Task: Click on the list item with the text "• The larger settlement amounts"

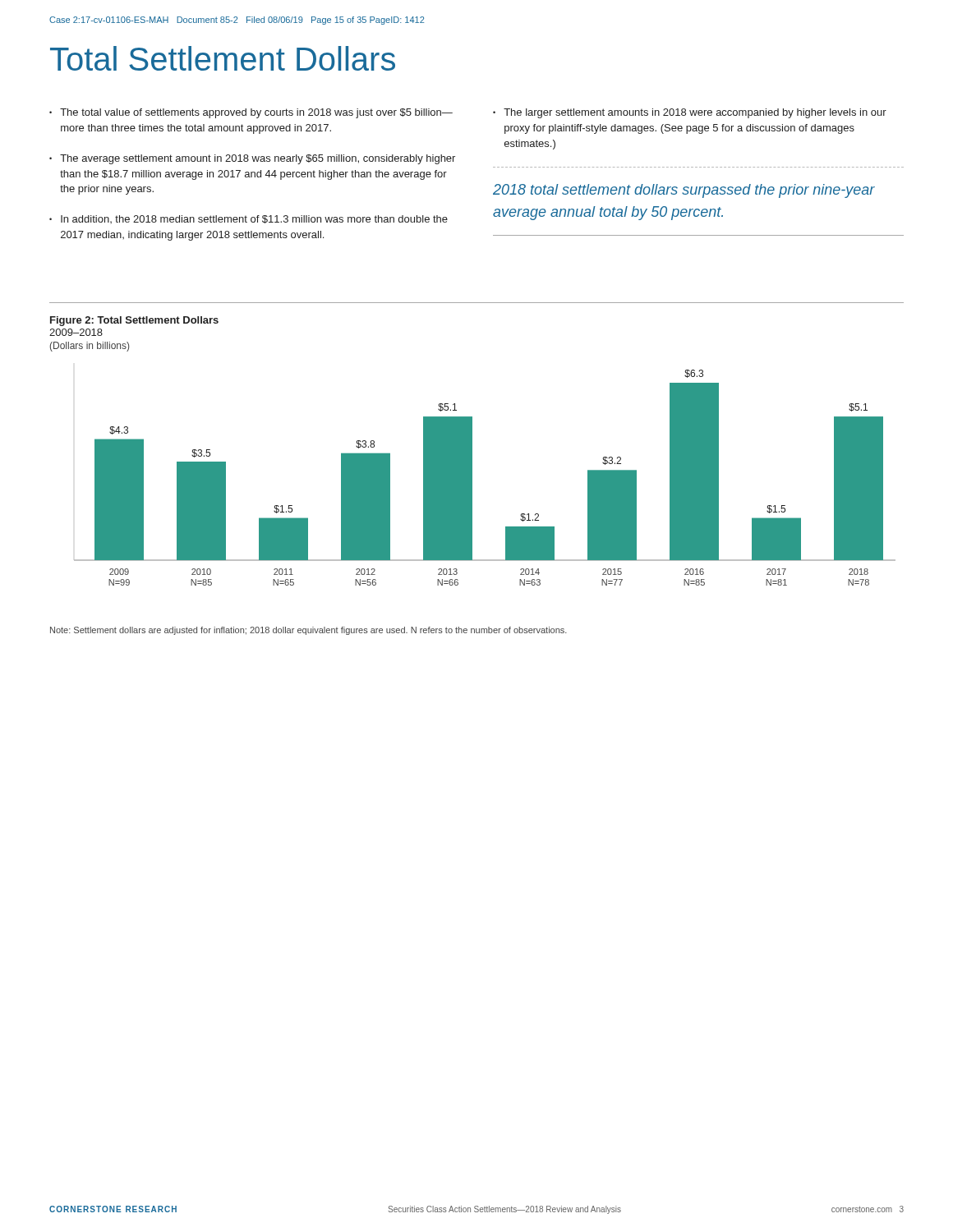Action: point(698,128)
